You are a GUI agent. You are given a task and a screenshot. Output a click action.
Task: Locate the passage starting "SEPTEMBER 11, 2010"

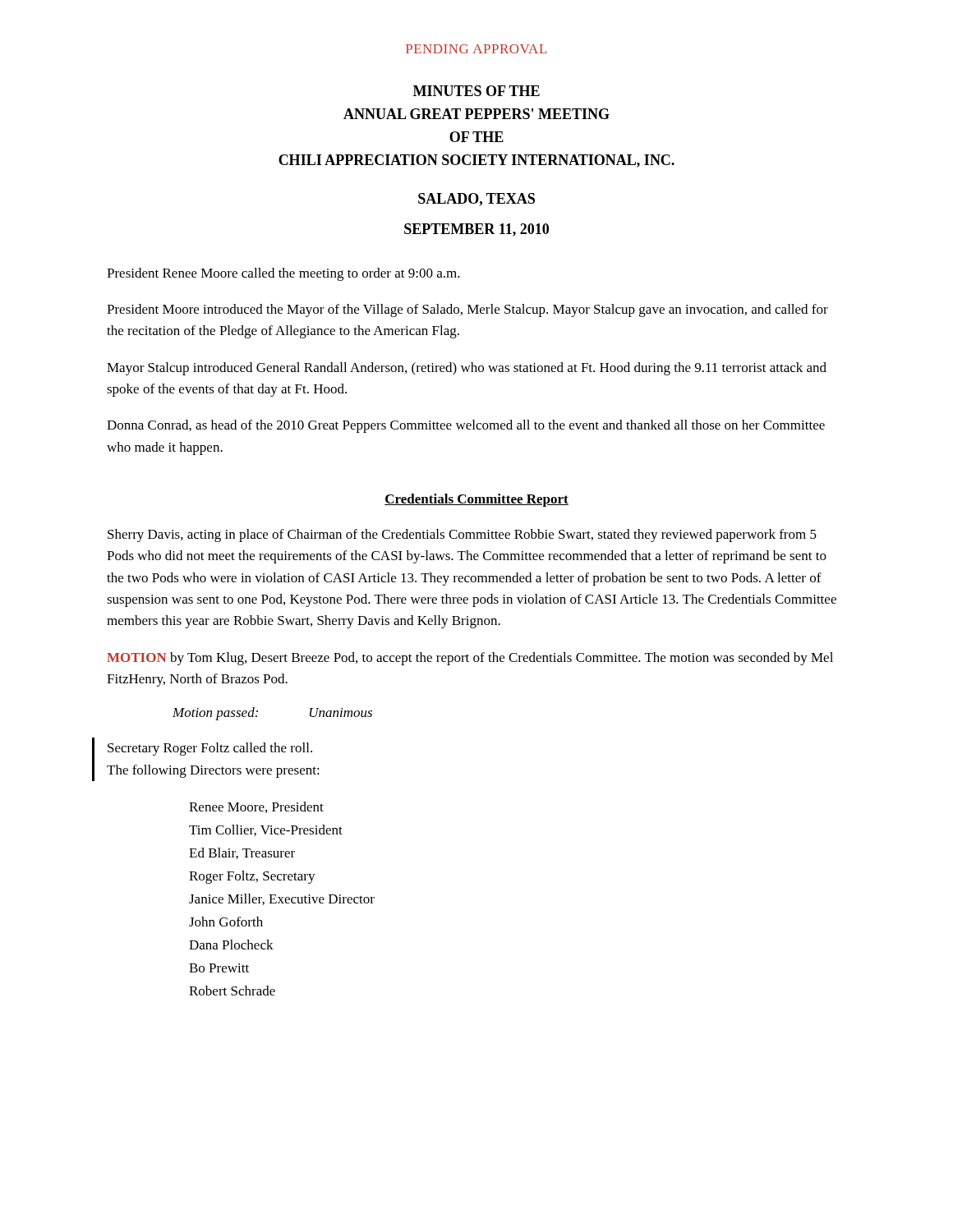(476, 229)
